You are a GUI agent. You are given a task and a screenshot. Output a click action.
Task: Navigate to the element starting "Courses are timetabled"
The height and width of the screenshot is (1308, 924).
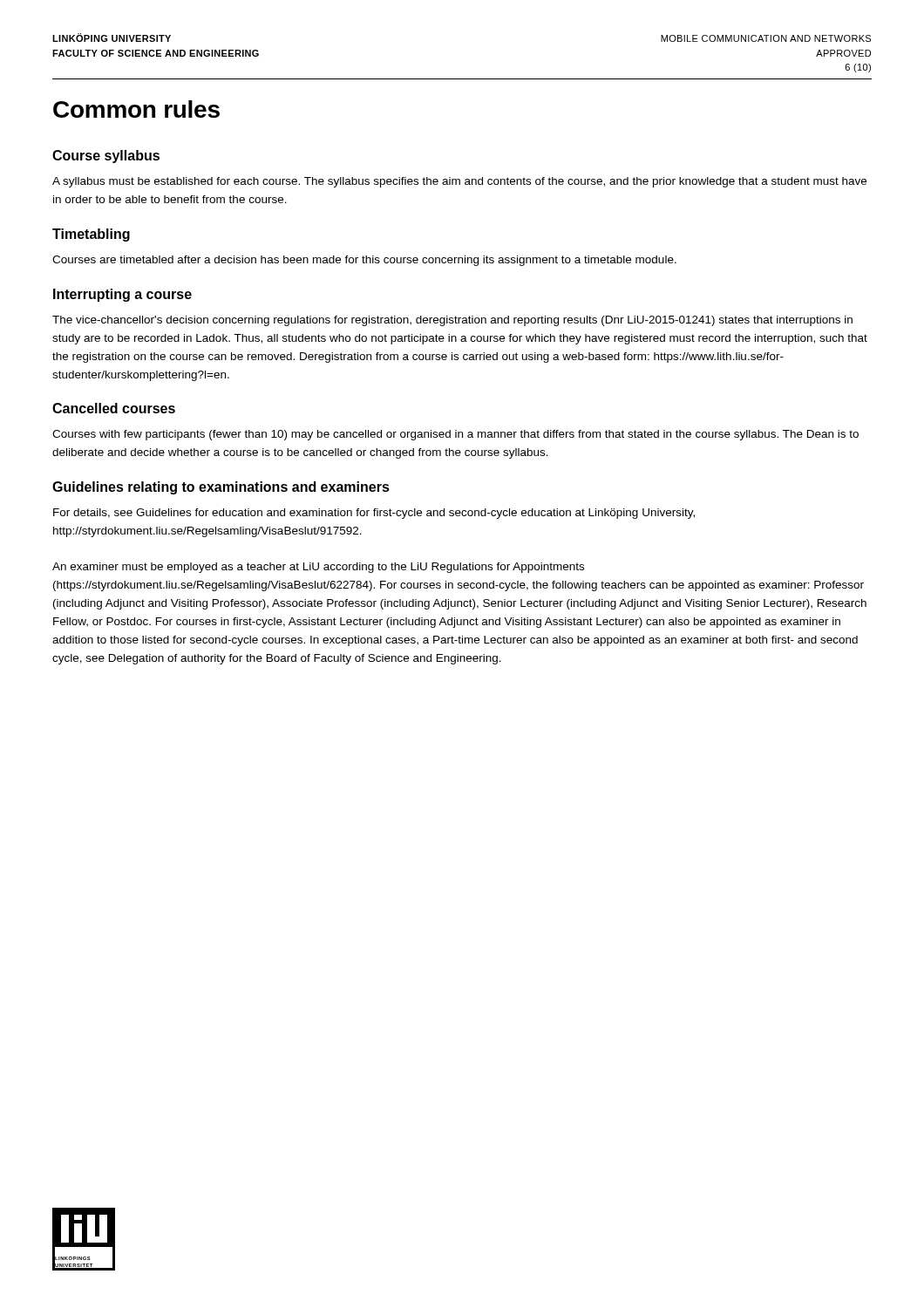coord(365,259)
